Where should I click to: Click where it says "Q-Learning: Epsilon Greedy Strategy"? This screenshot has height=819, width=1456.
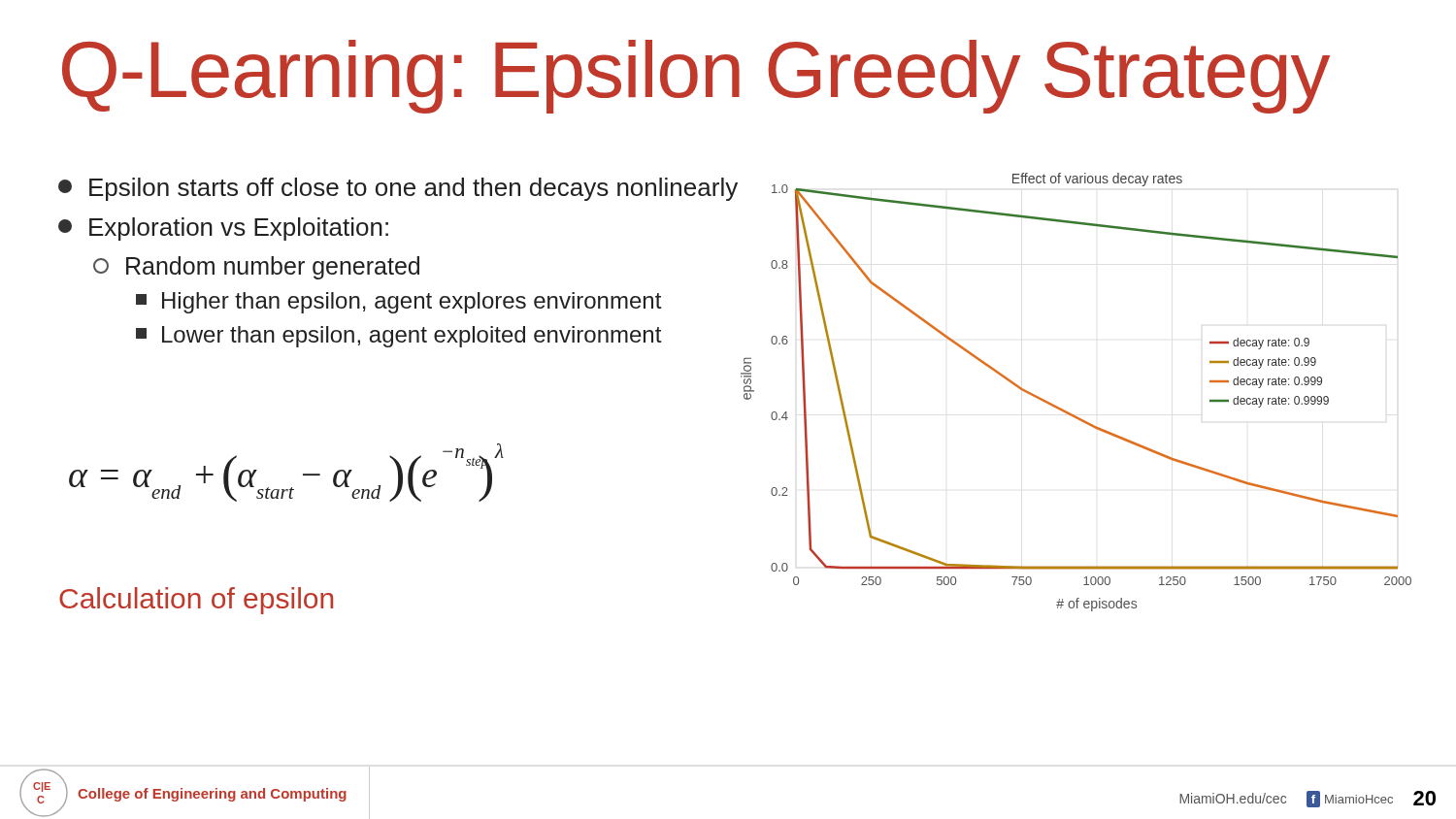pos(694,69)
